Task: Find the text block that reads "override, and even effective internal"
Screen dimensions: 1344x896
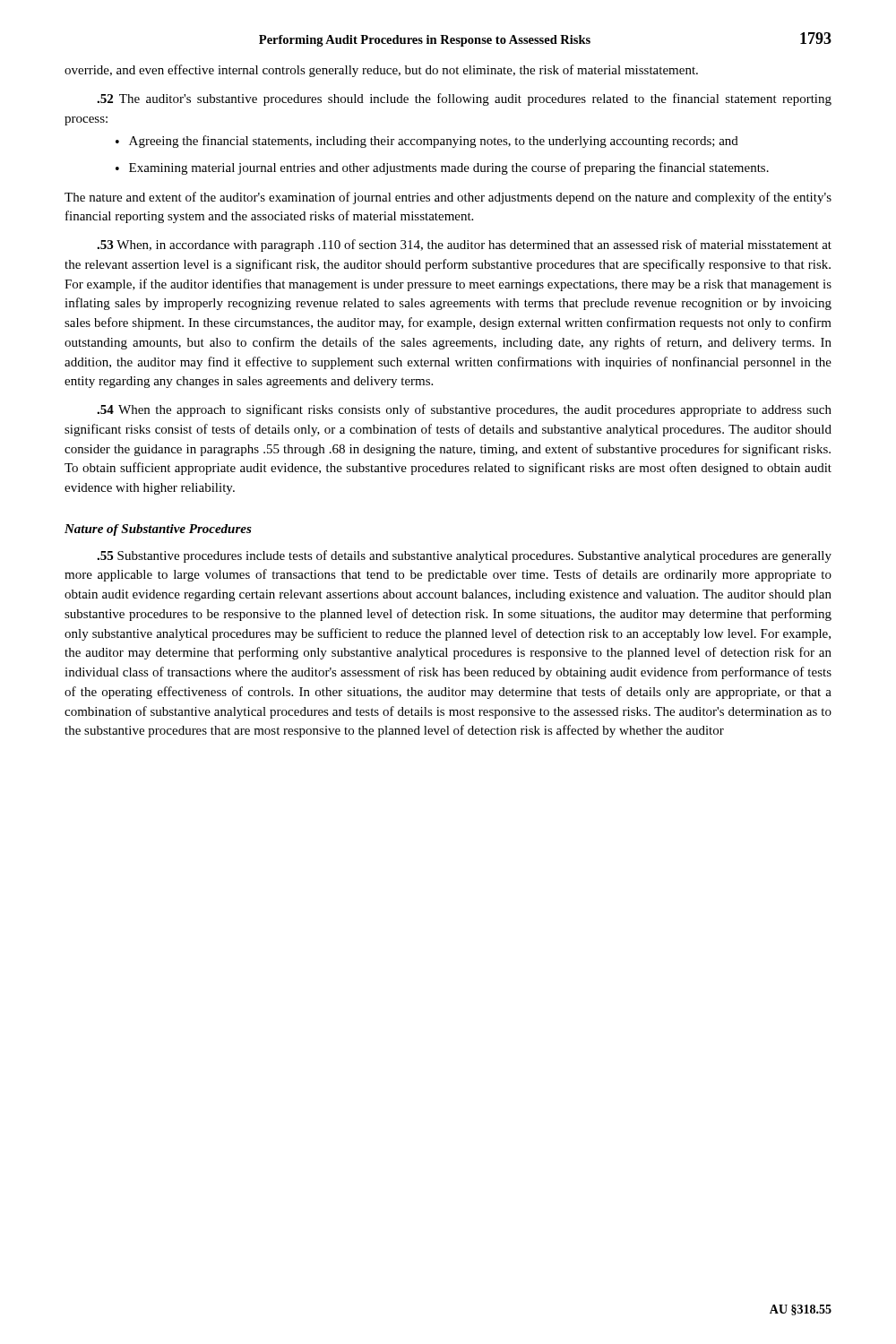Action: pyautogui.click(x=448, y=71)
